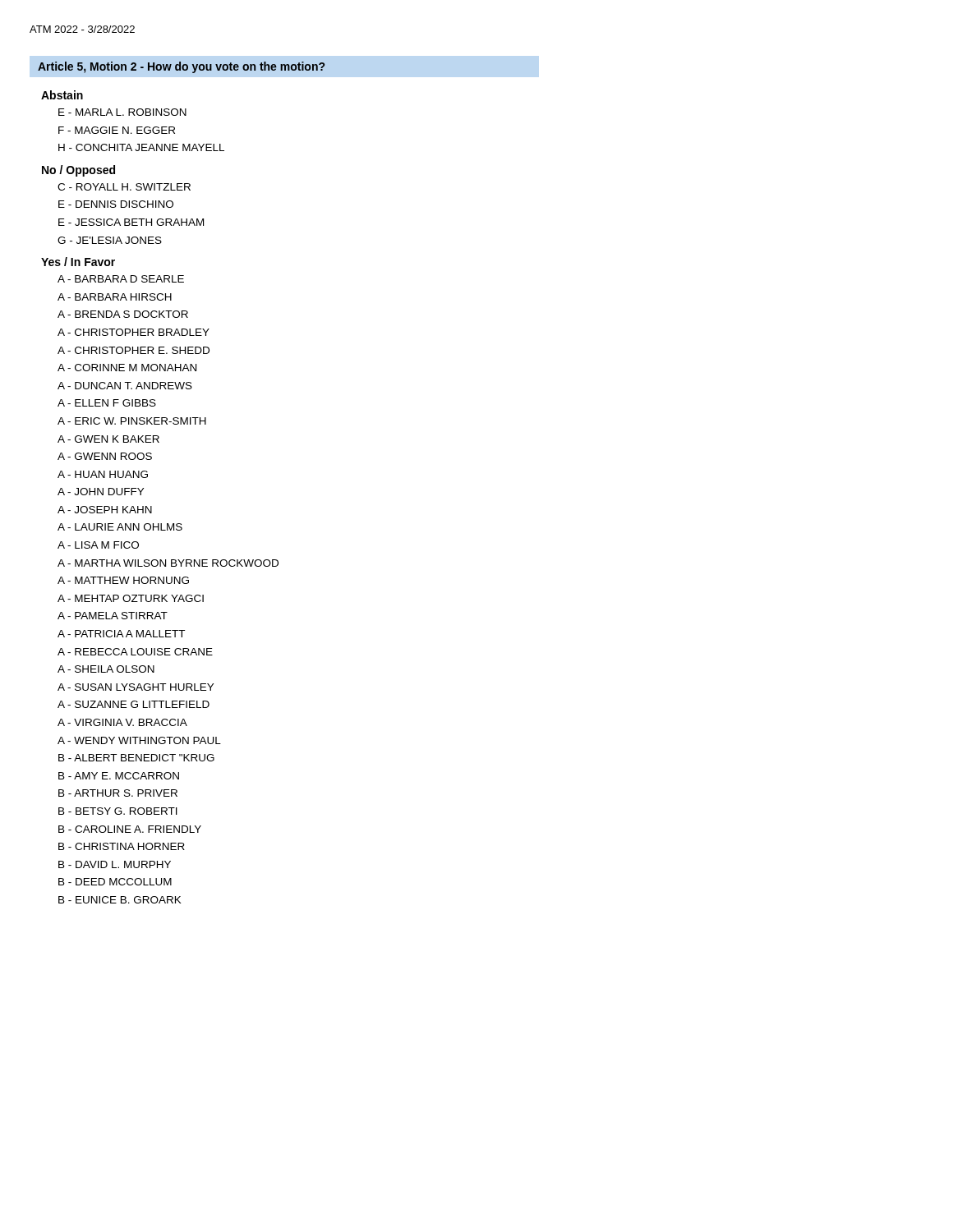Click where it says "No / Opposed"
Image resolution: width=953 pixels, height=1232 pixels.
78,170
